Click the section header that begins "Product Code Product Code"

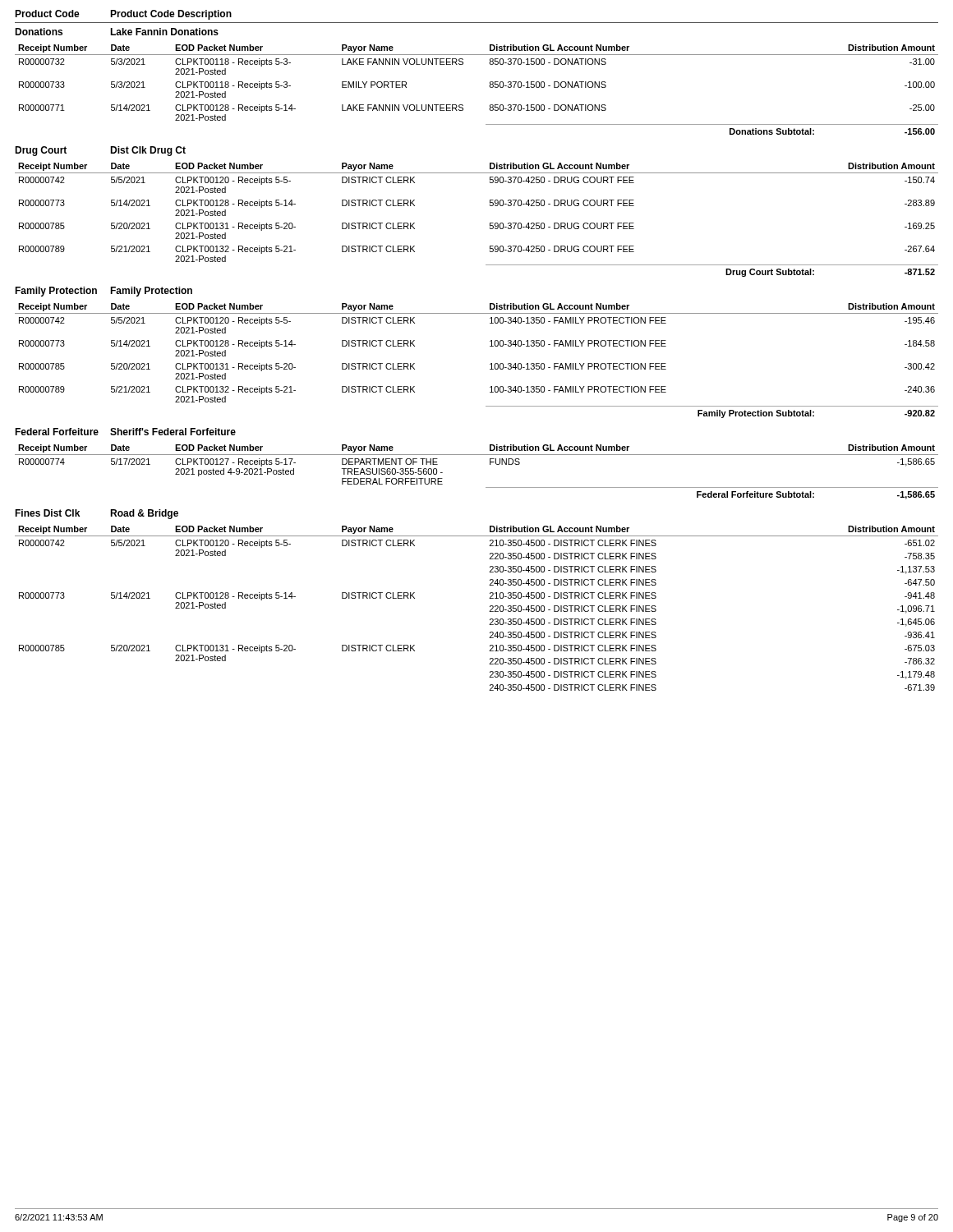pyautogui.click(x=476, y=14)
